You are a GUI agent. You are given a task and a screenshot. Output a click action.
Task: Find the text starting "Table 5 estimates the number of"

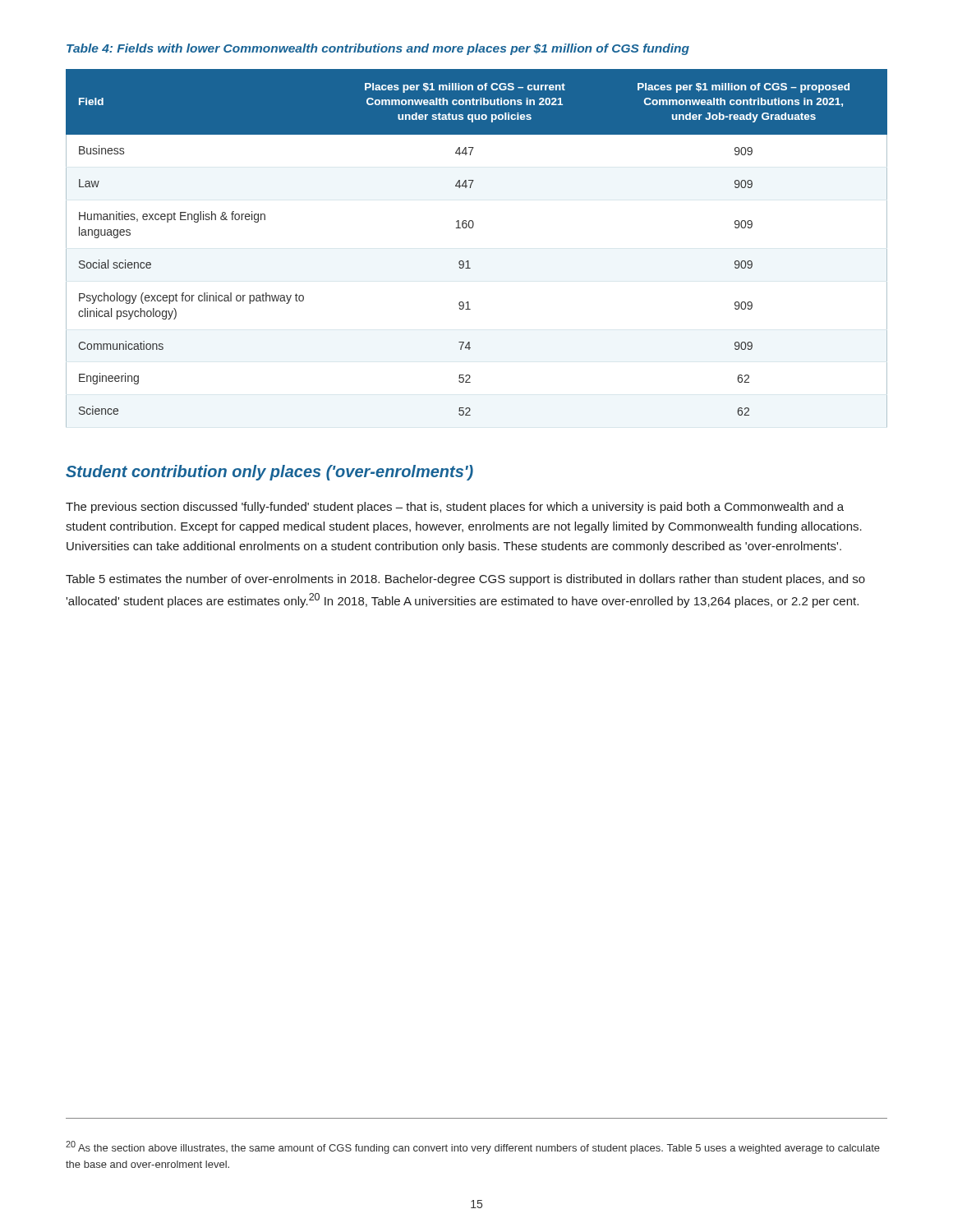pyautogui.click(x=476, y=590)
